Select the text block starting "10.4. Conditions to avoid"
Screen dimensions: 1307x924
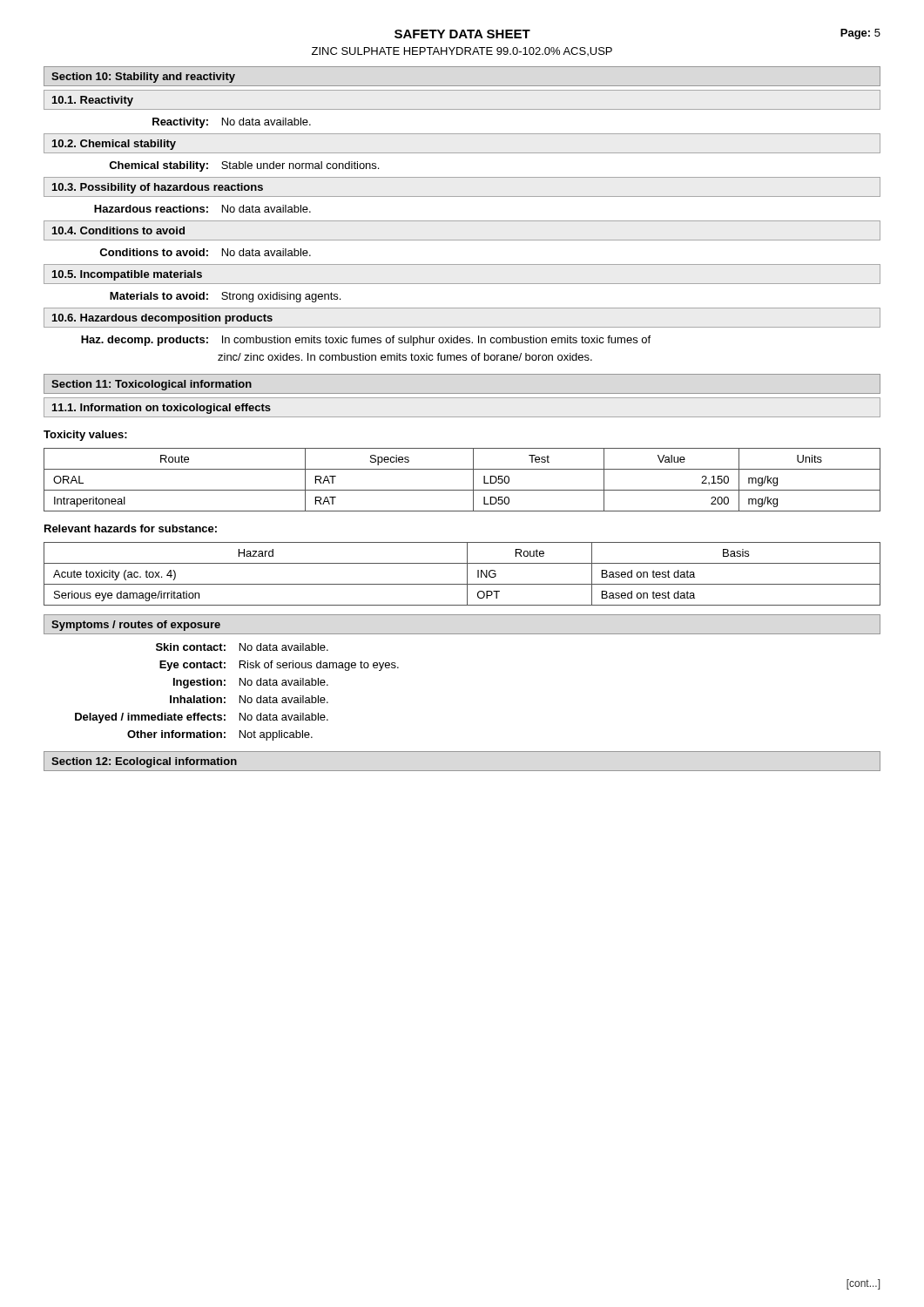(118, 230)
